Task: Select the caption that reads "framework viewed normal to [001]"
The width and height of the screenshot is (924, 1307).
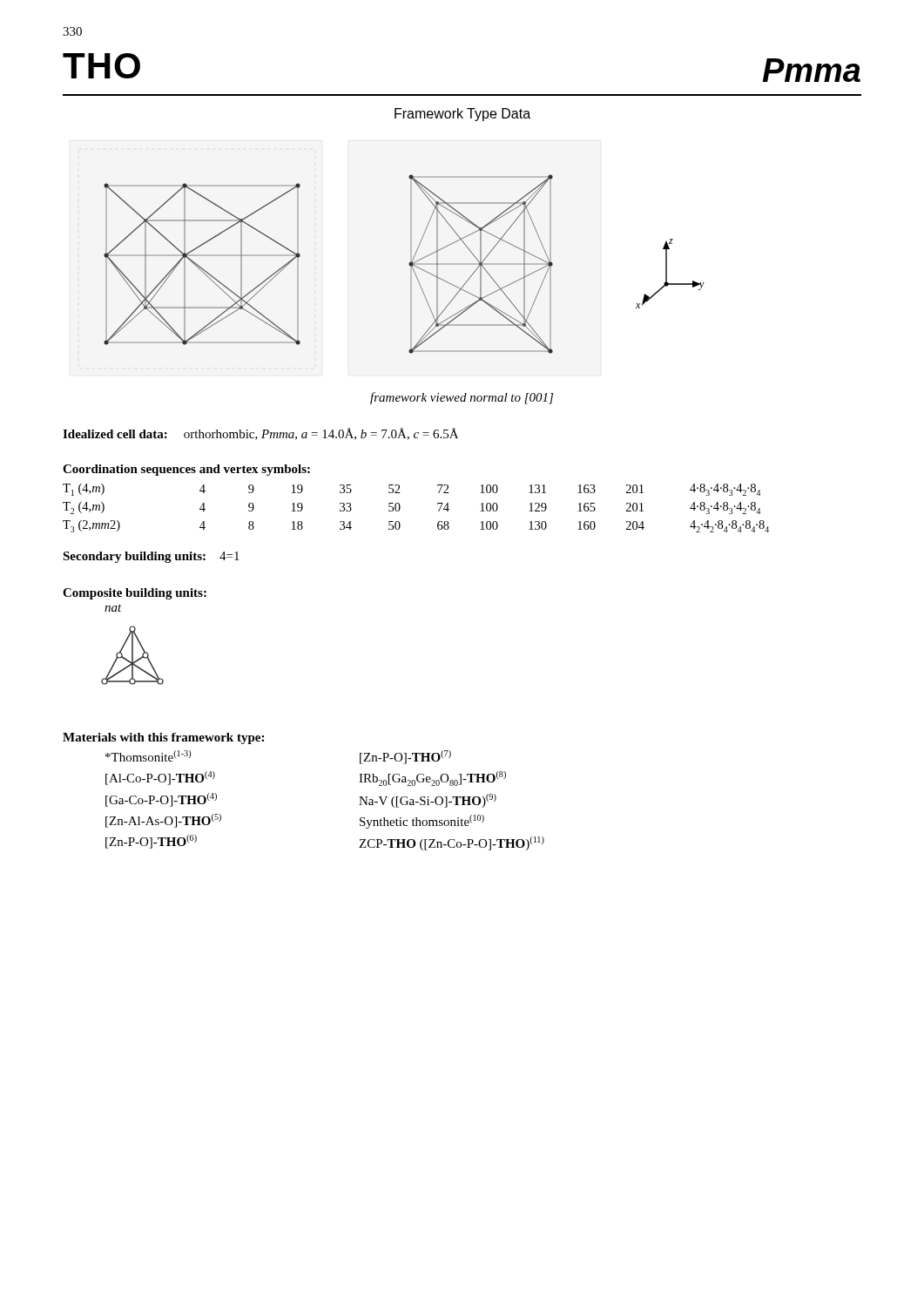Action: [x=462, y=397]
